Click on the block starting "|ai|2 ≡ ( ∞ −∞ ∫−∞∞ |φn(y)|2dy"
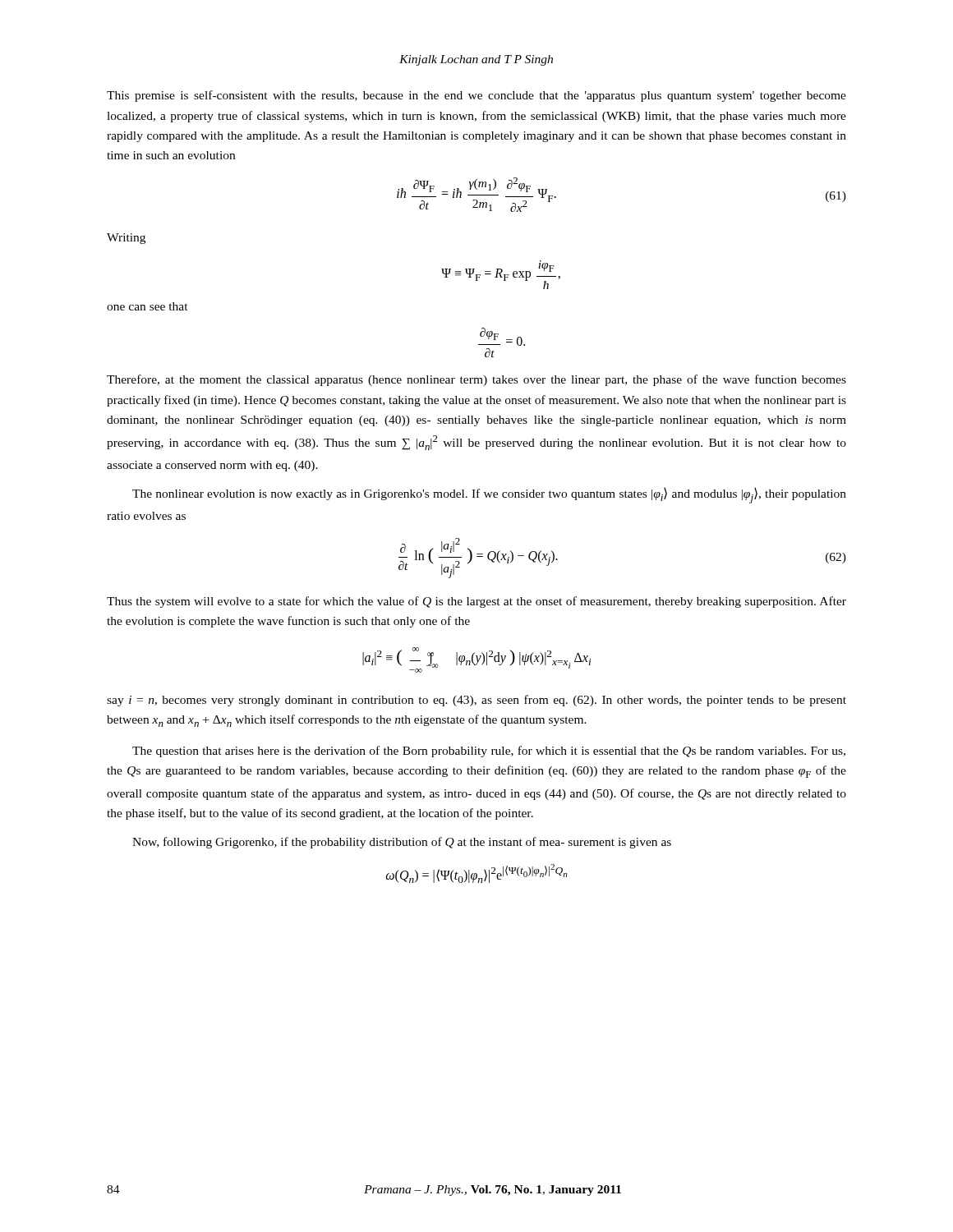953x1232 pixels. (476, 659)
